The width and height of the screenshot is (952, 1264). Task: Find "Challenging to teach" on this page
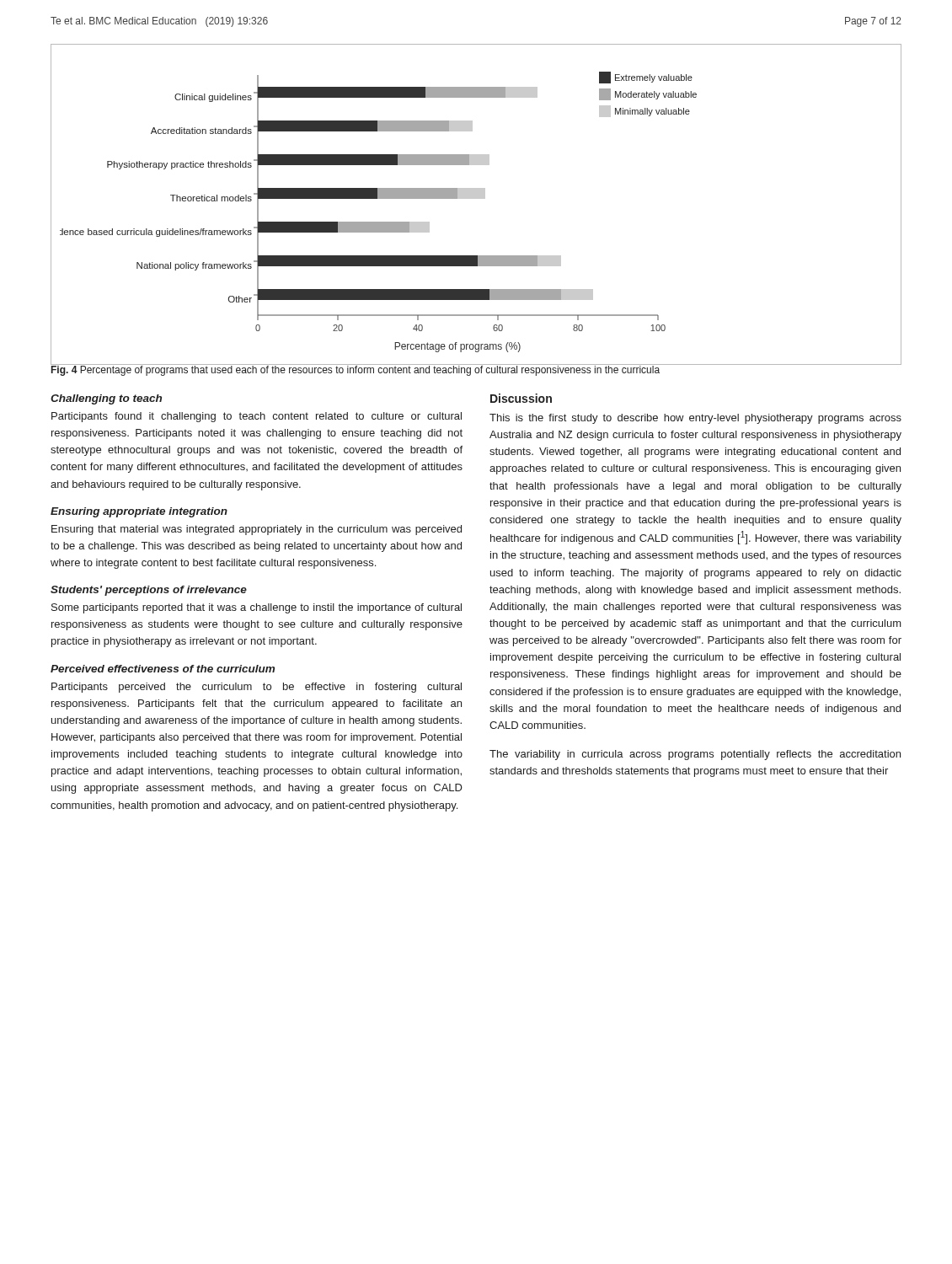click(x=106, y=399)
